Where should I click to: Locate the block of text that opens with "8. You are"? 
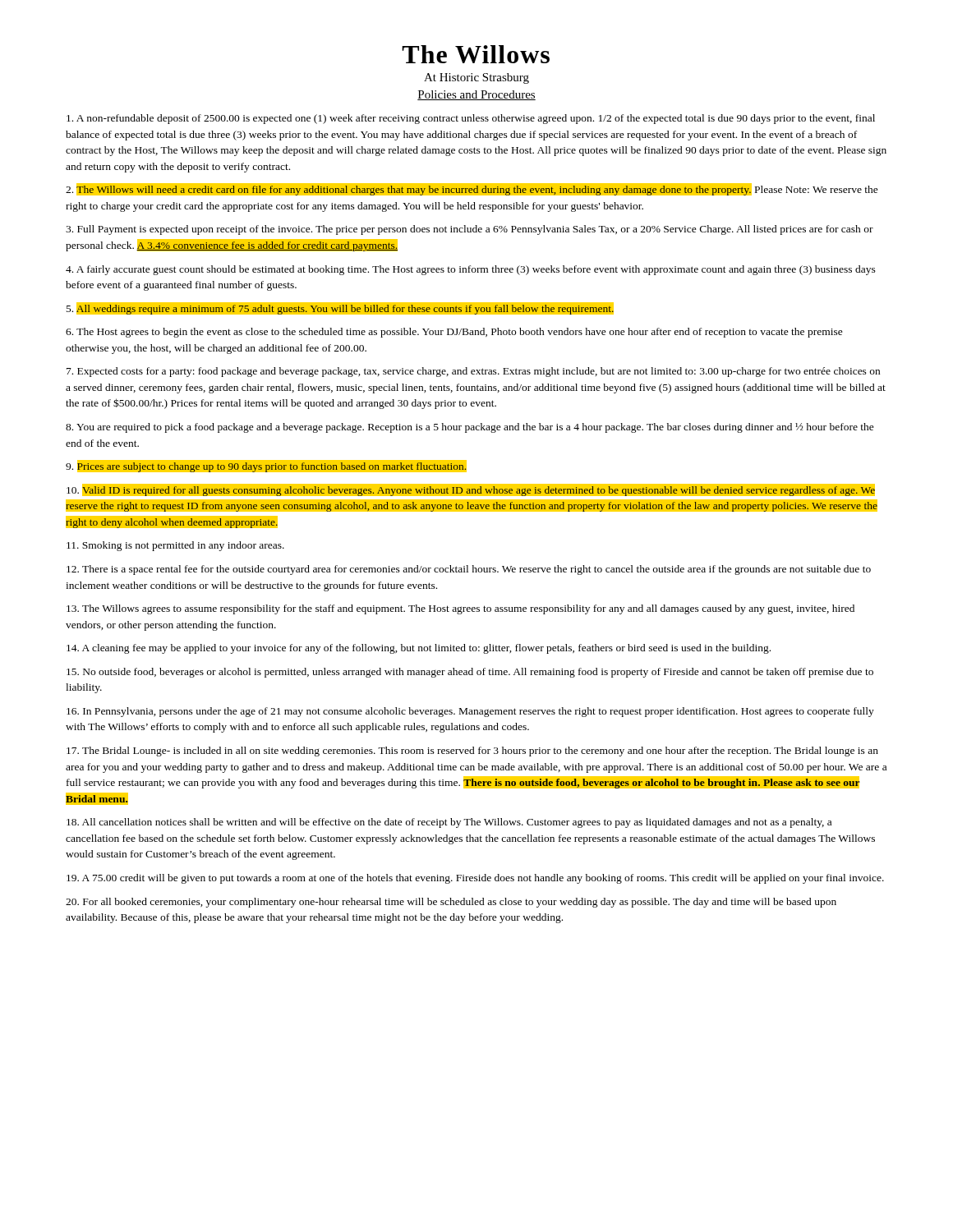click(470, 435)
